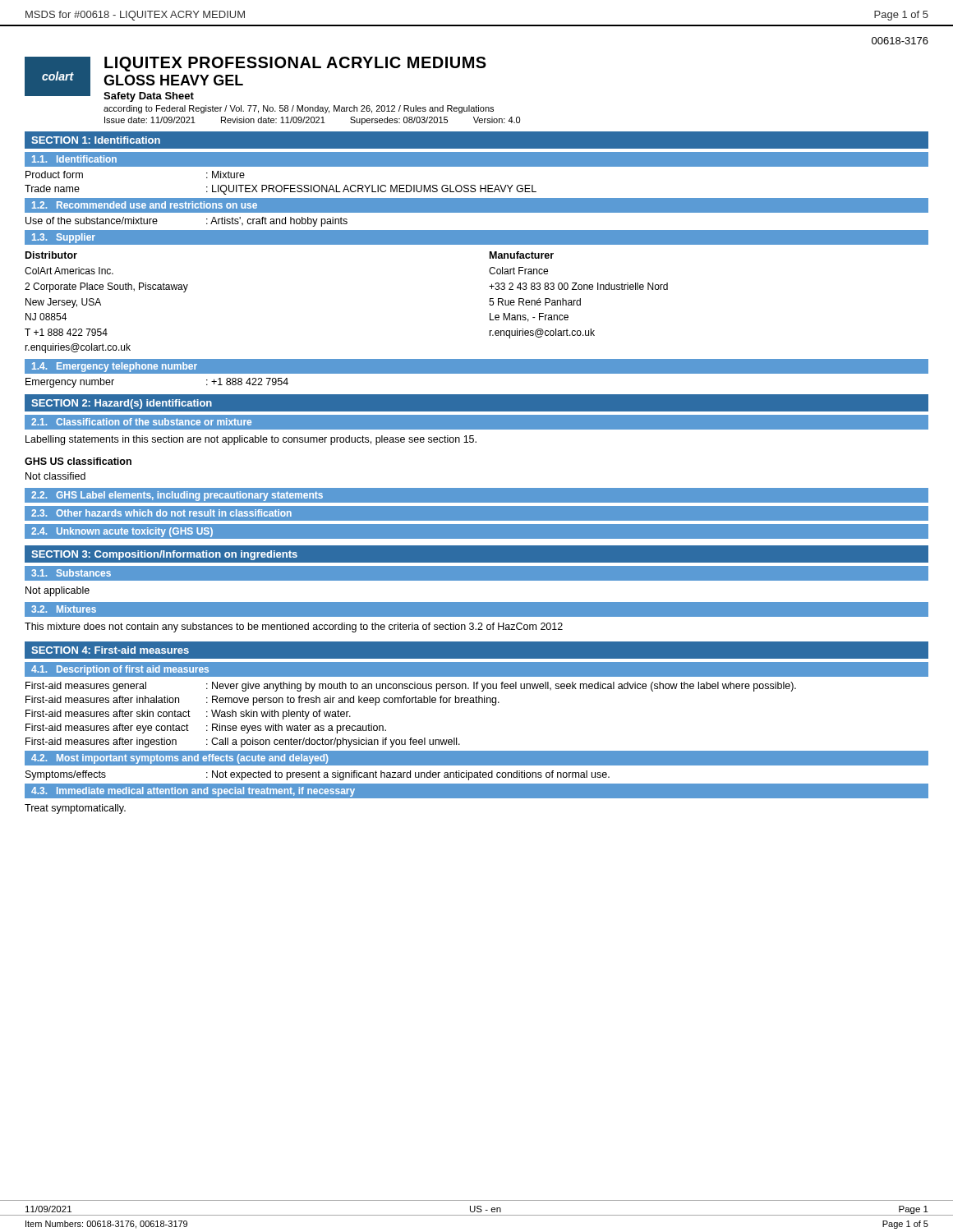This screenshot has height=1232, width=953.
Task: Find the region starting "3.1. Substances"
Action: pyautogui.click(x=71, y=573)
